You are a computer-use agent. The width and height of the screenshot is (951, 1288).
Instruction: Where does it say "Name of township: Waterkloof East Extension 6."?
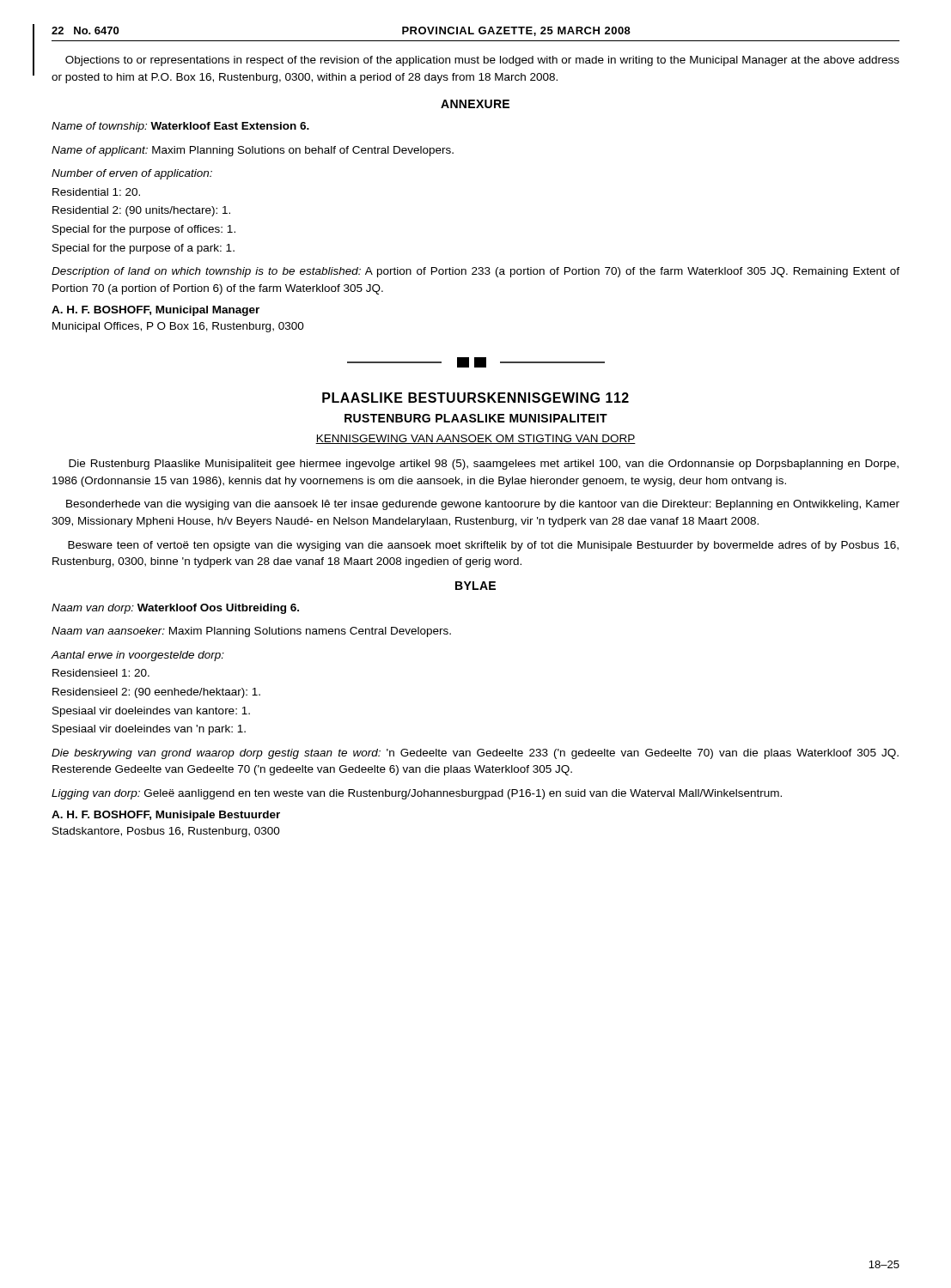[x=181, y=126]
